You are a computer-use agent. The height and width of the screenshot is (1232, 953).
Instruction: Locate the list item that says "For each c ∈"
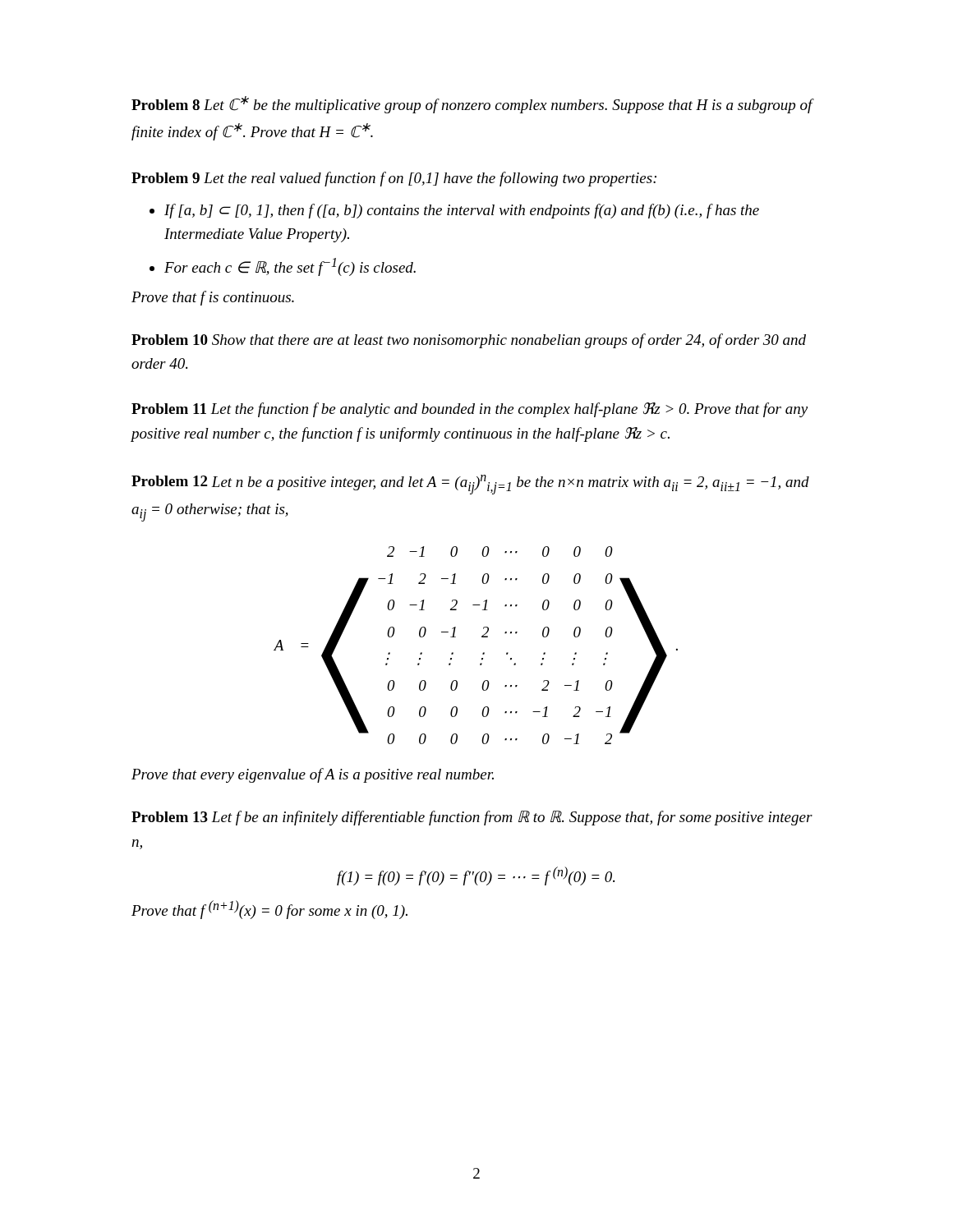(291, 266)
